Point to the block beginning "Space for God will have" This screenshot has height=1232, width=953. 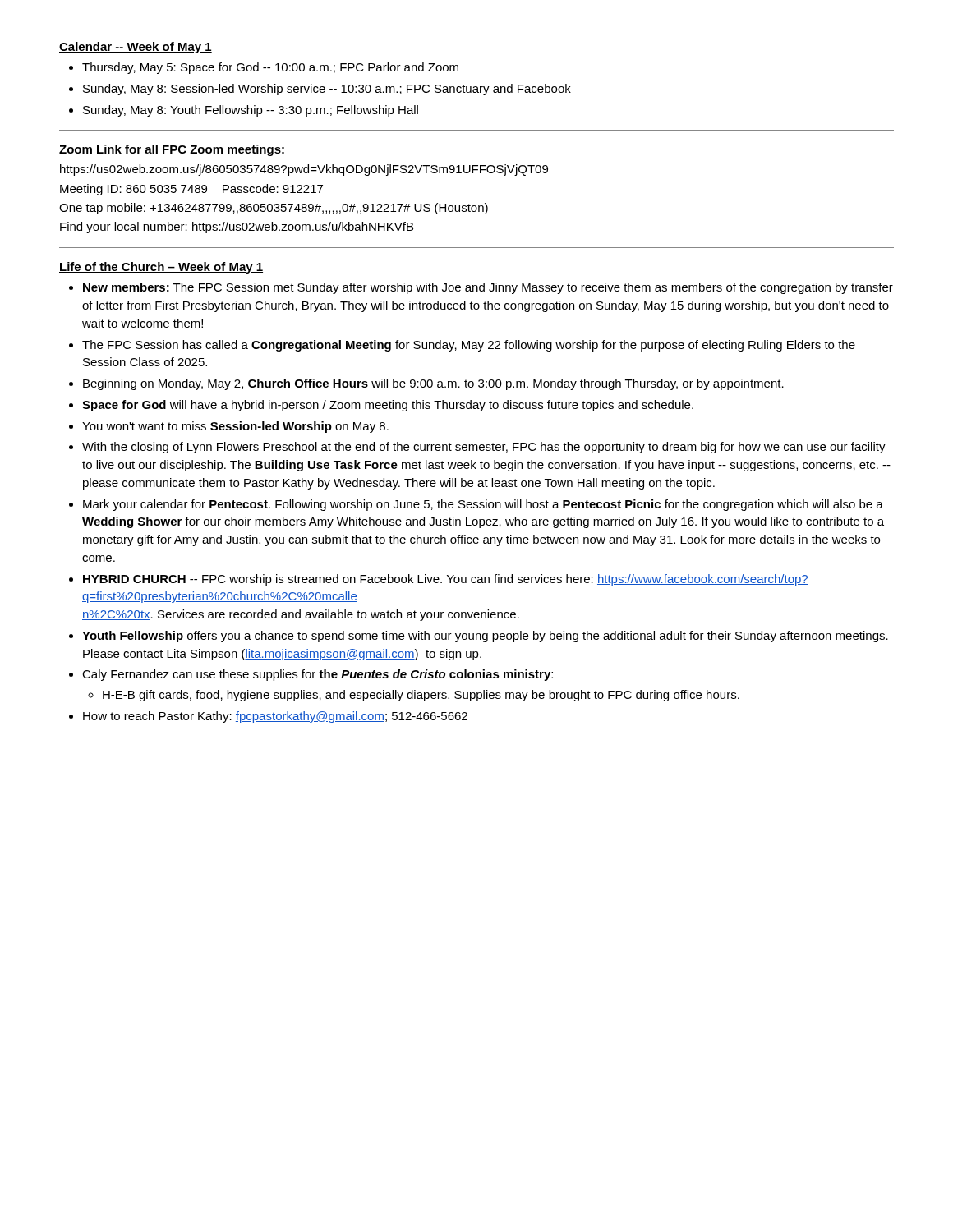[x=476, y=405]
